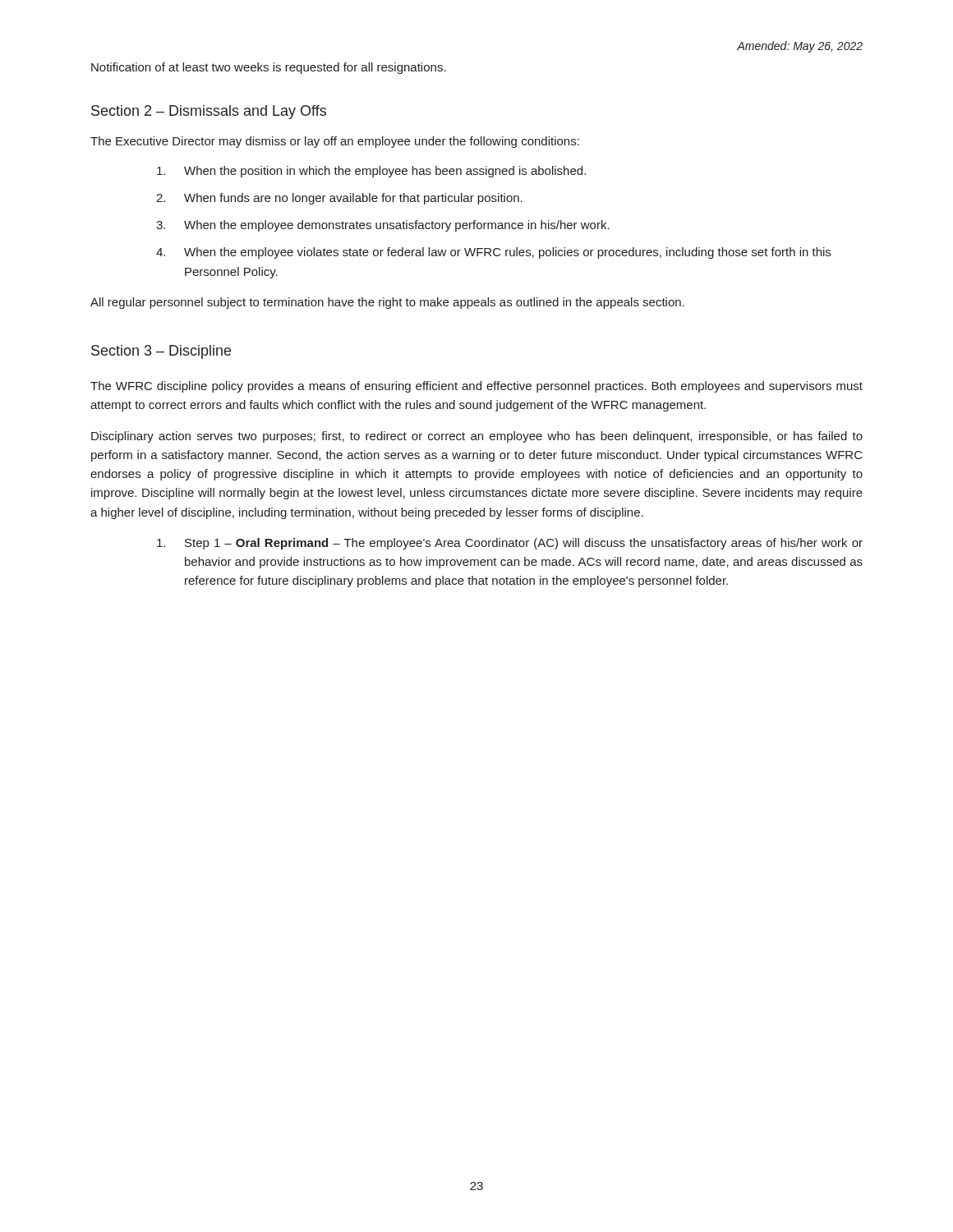
Task: Select the text block with the text "All regular personnel"
Action: click(388, 302)
